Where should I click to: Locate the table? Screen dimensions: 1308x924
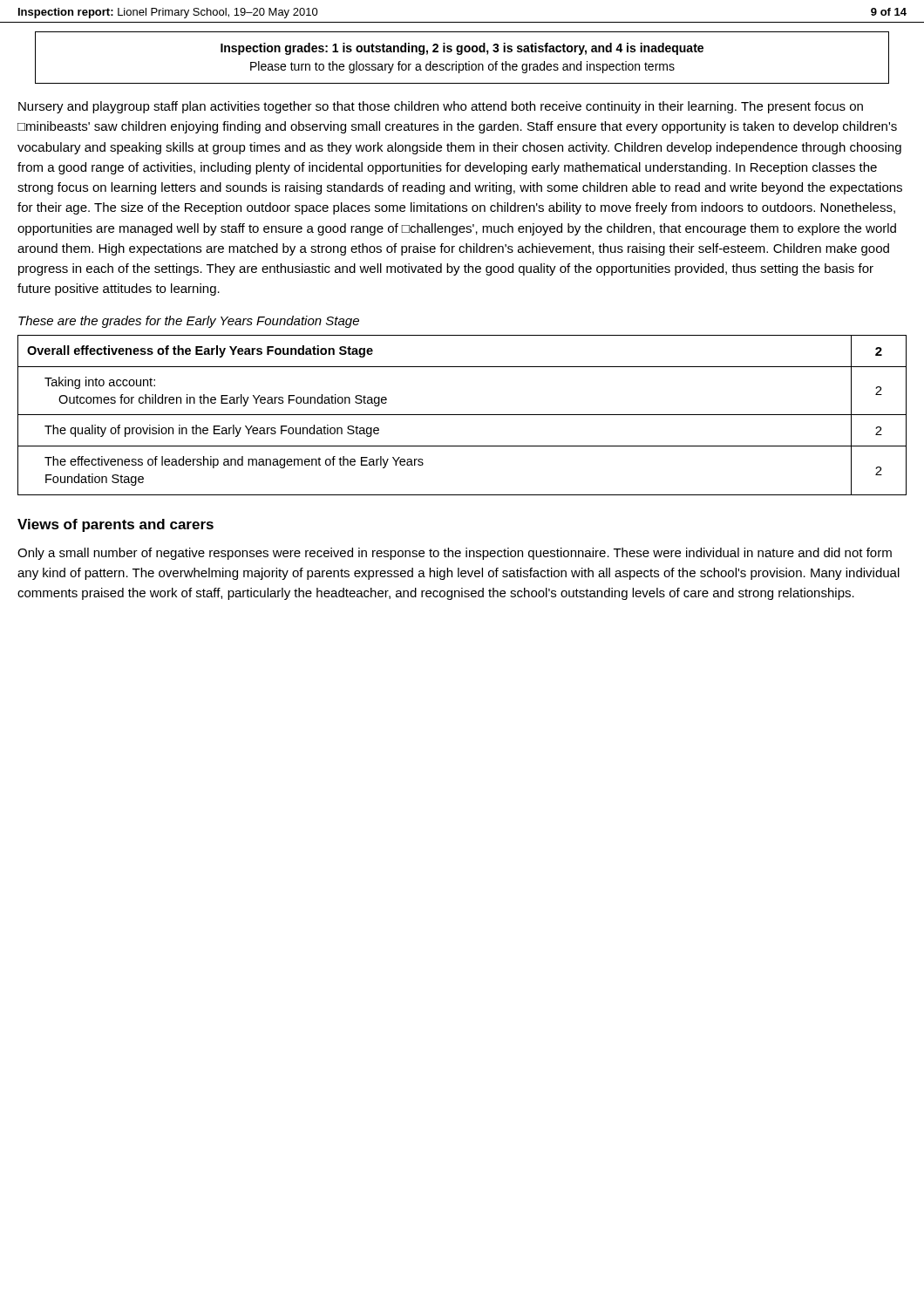coord(462,415)
